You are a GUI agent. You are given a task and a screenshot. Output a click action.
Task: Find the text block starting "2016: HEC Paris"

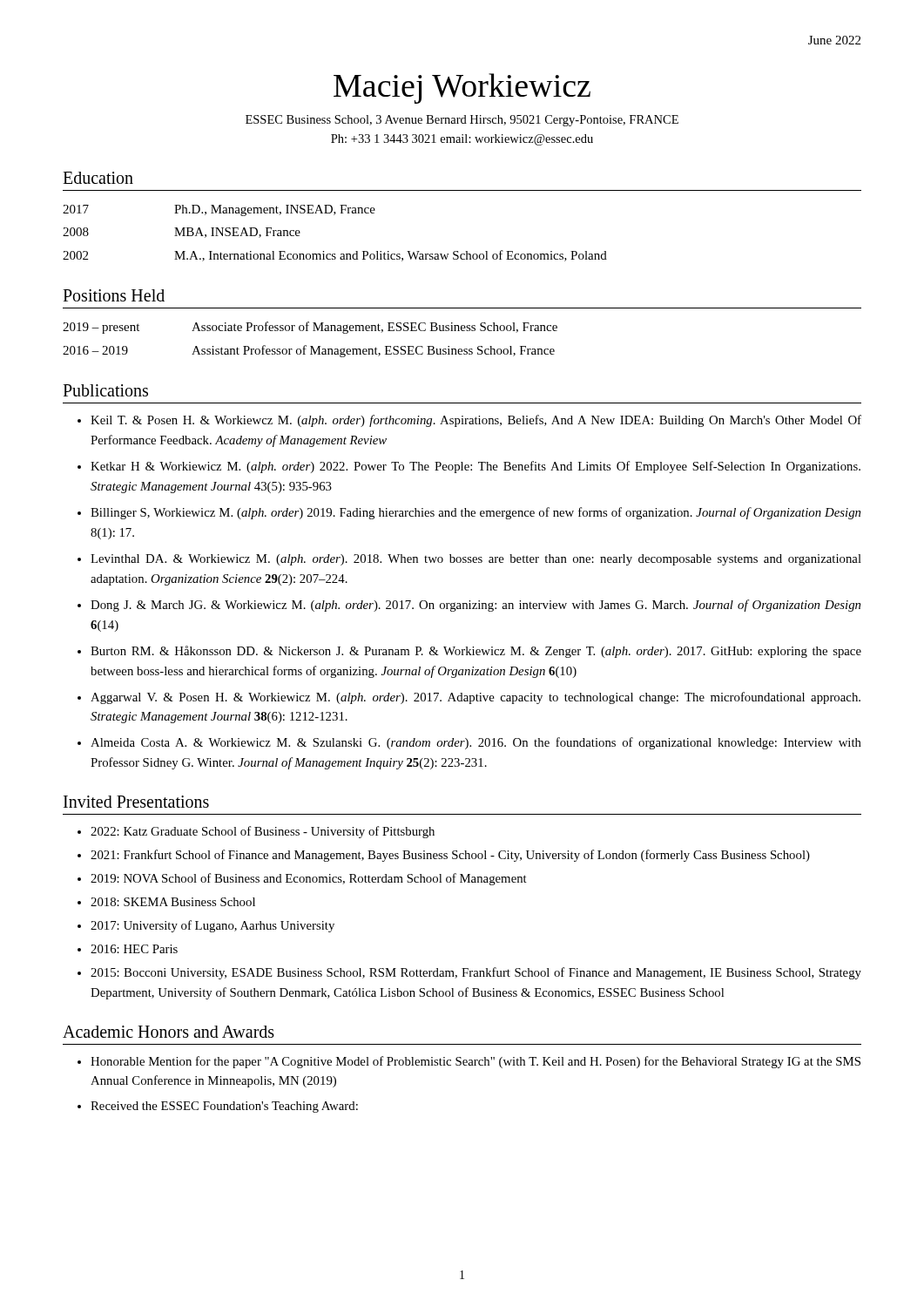pyautogui.click(x=134, y=949)
